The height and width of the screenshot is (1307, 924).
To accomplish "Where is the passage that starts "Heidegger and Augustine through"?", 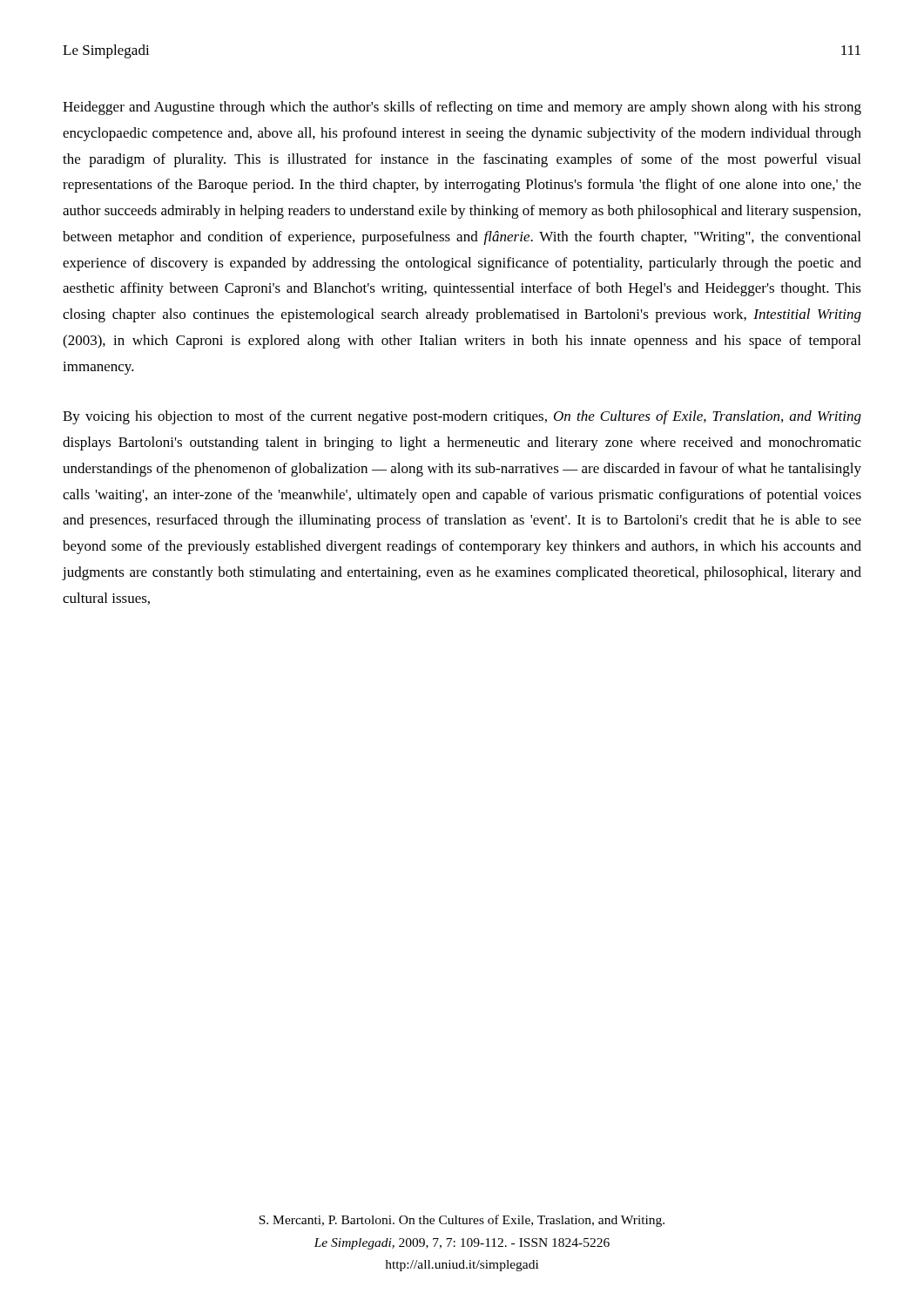I will click(x=462, y=236).
